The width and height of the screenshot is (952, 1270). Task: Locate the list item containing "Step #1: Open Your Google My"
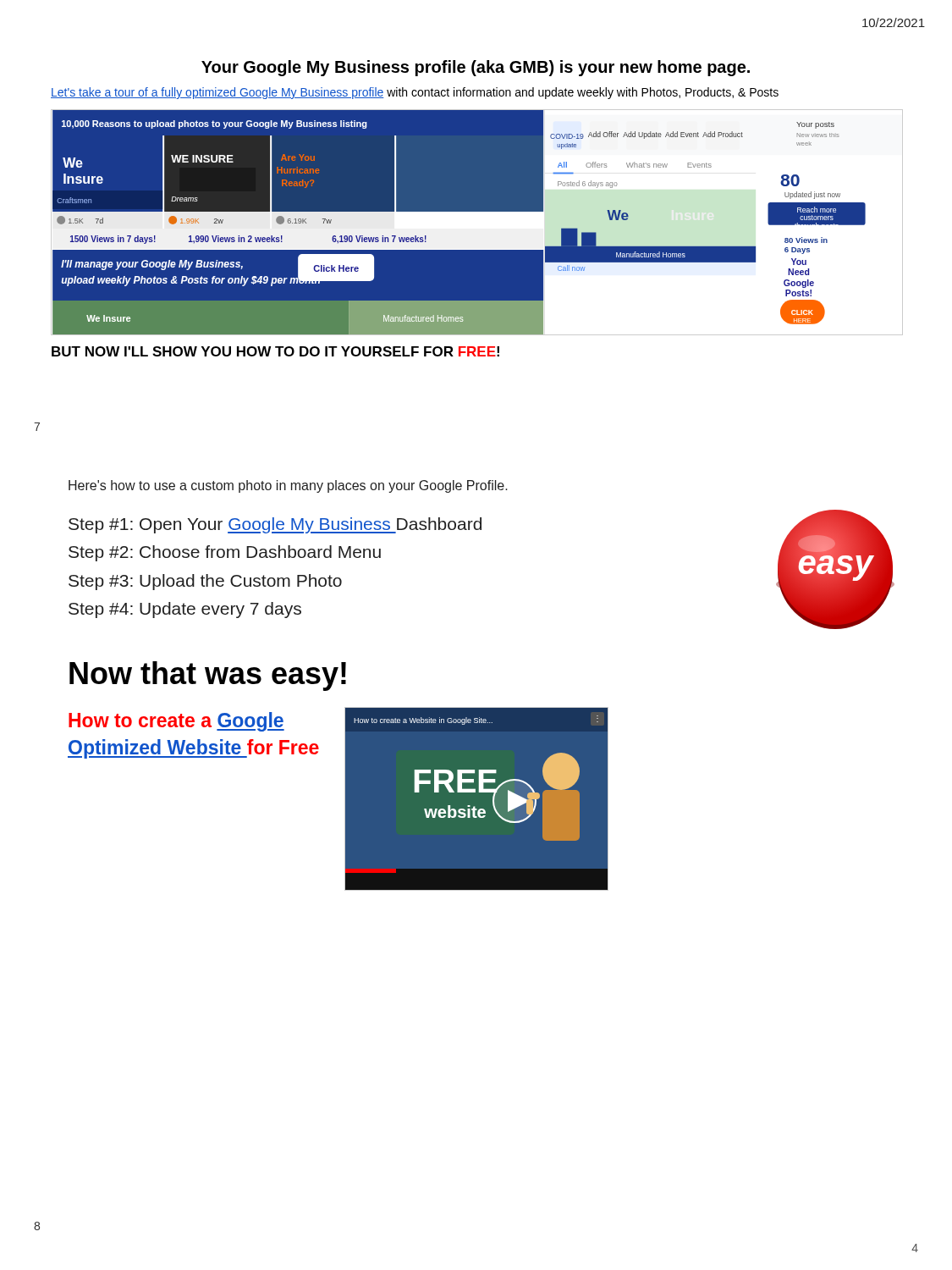(x=275, y=524)
